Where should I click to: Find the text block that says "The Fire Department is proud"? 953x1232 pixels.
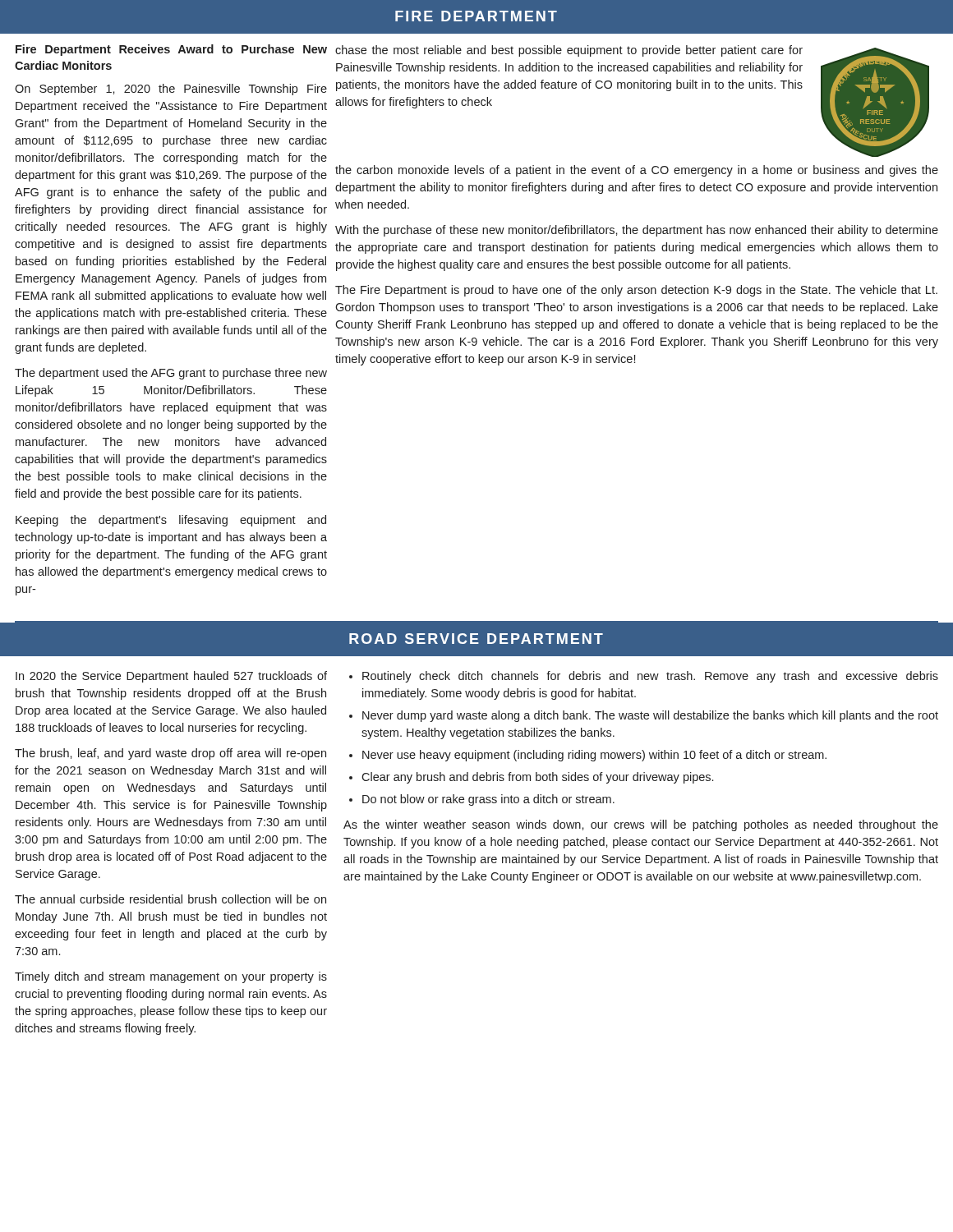[x=637, y=325]
